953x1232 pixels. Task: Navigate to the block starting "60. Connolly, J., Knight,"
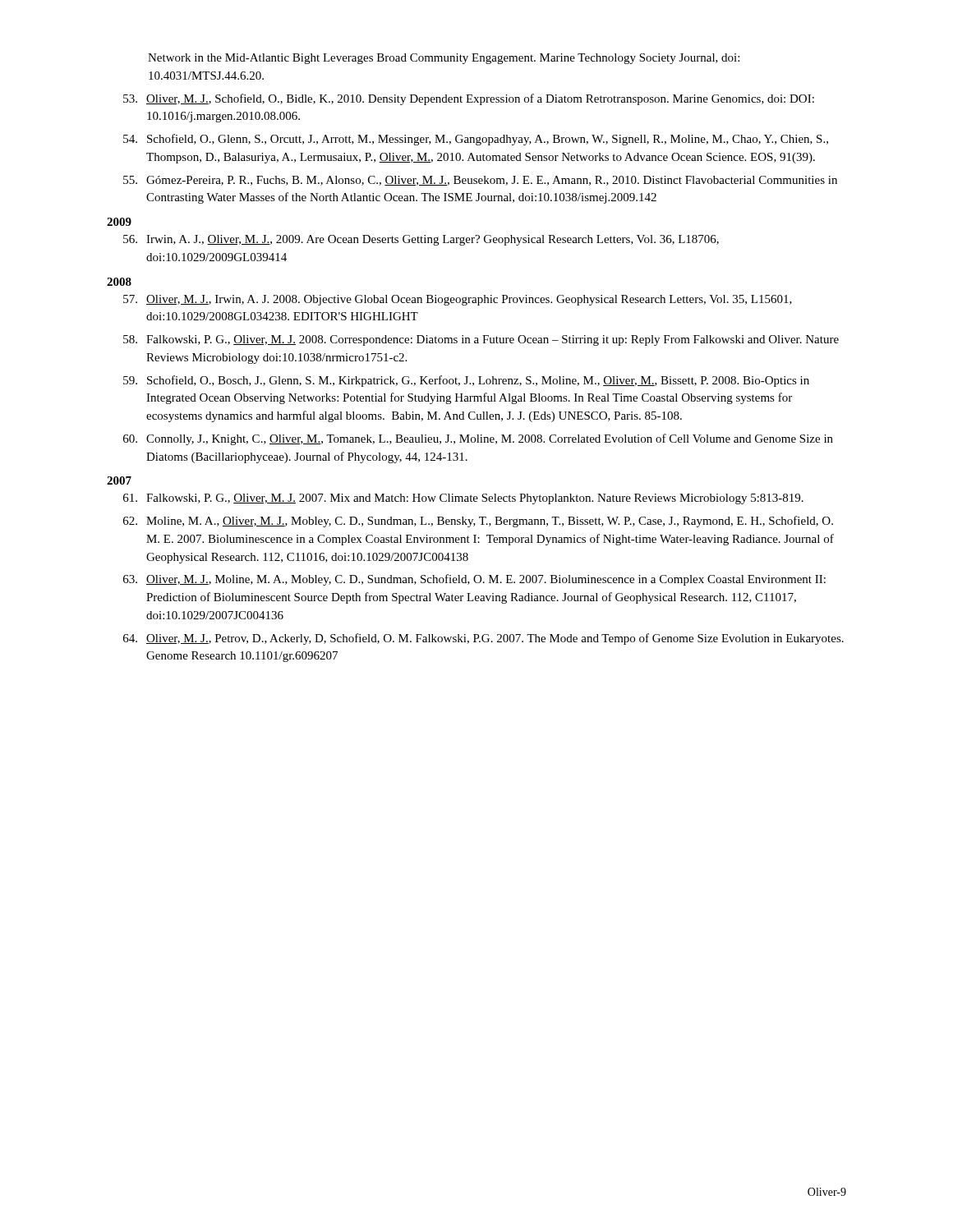(476, 448)
